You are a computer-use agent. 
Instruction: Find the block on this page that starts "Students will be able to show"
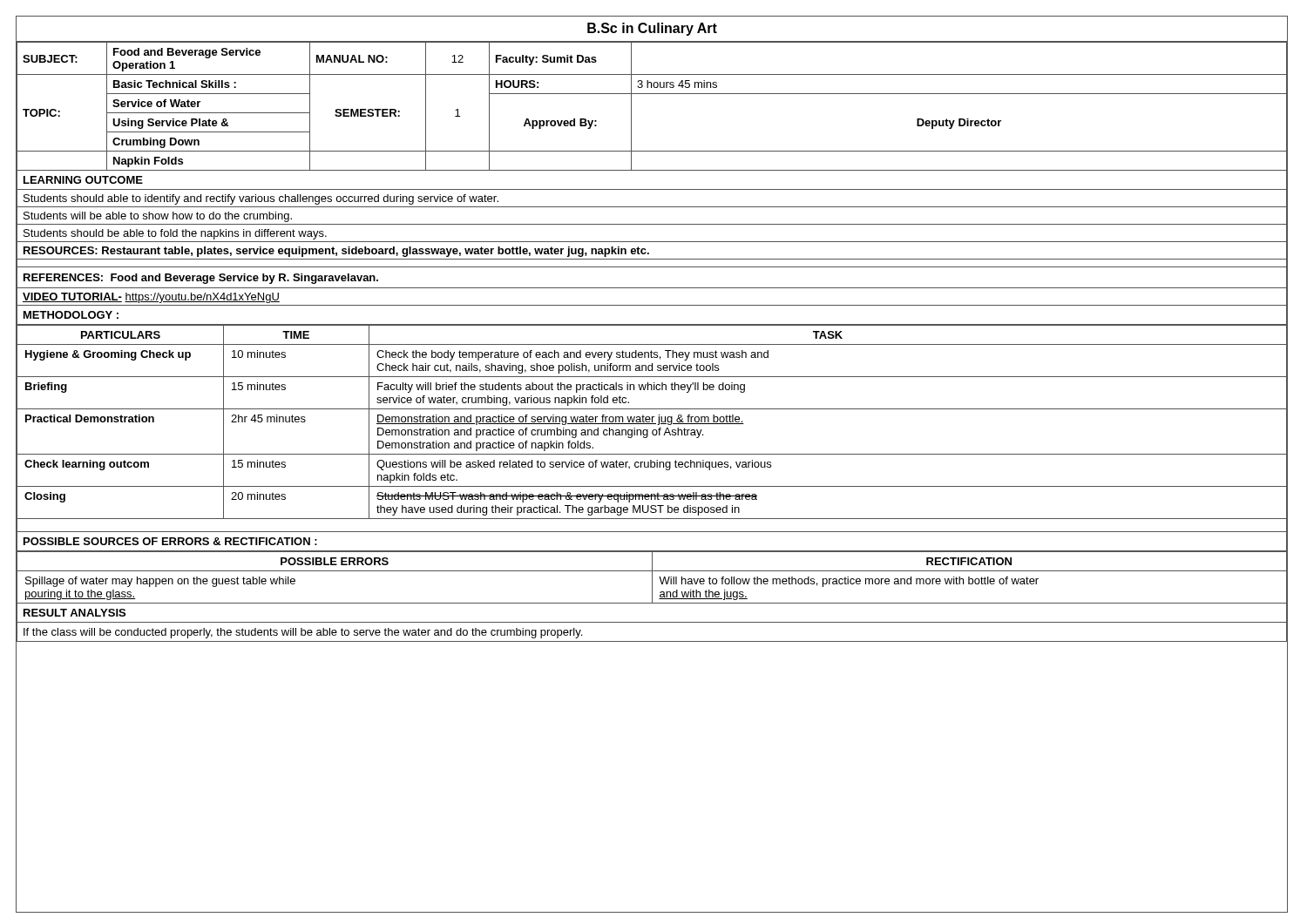pyautogui.click(x=158, y=216)
